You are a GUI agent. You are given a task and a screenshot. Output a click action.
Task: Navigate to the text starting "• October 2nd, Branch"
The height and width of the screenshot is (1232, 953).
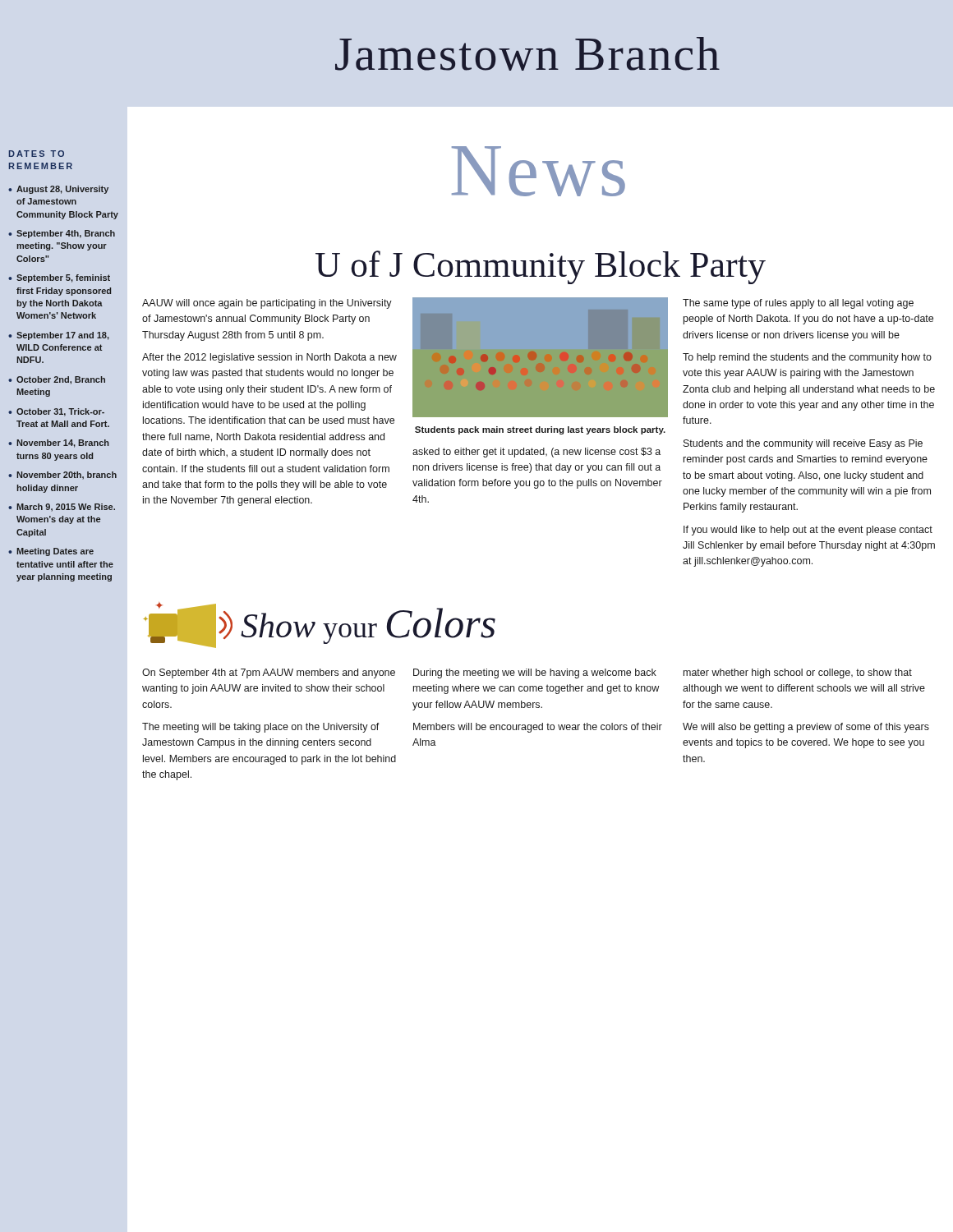coord(64,386)
